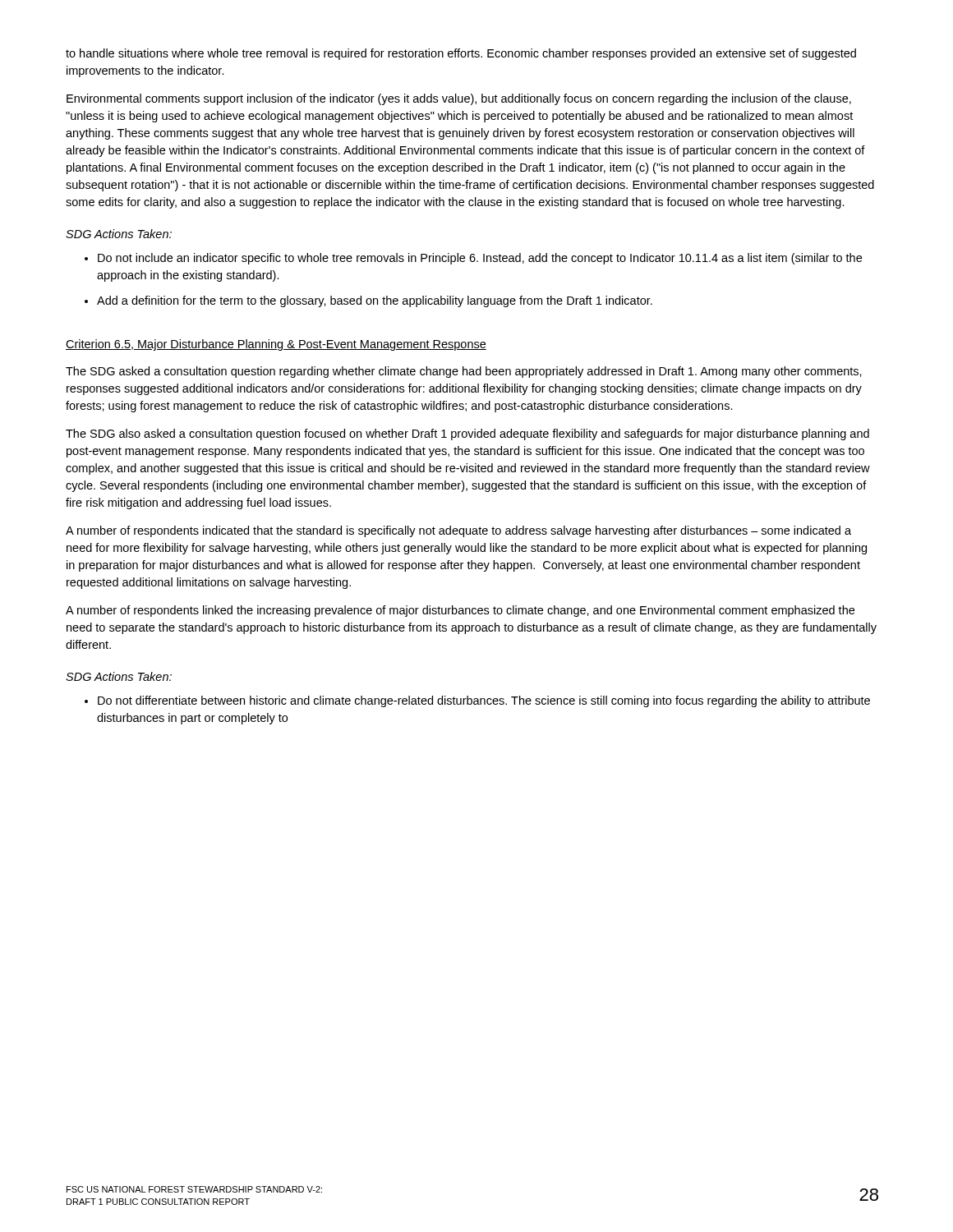
Task: Locate the element starting "to handle situations where"
Action: pos(461,62)
